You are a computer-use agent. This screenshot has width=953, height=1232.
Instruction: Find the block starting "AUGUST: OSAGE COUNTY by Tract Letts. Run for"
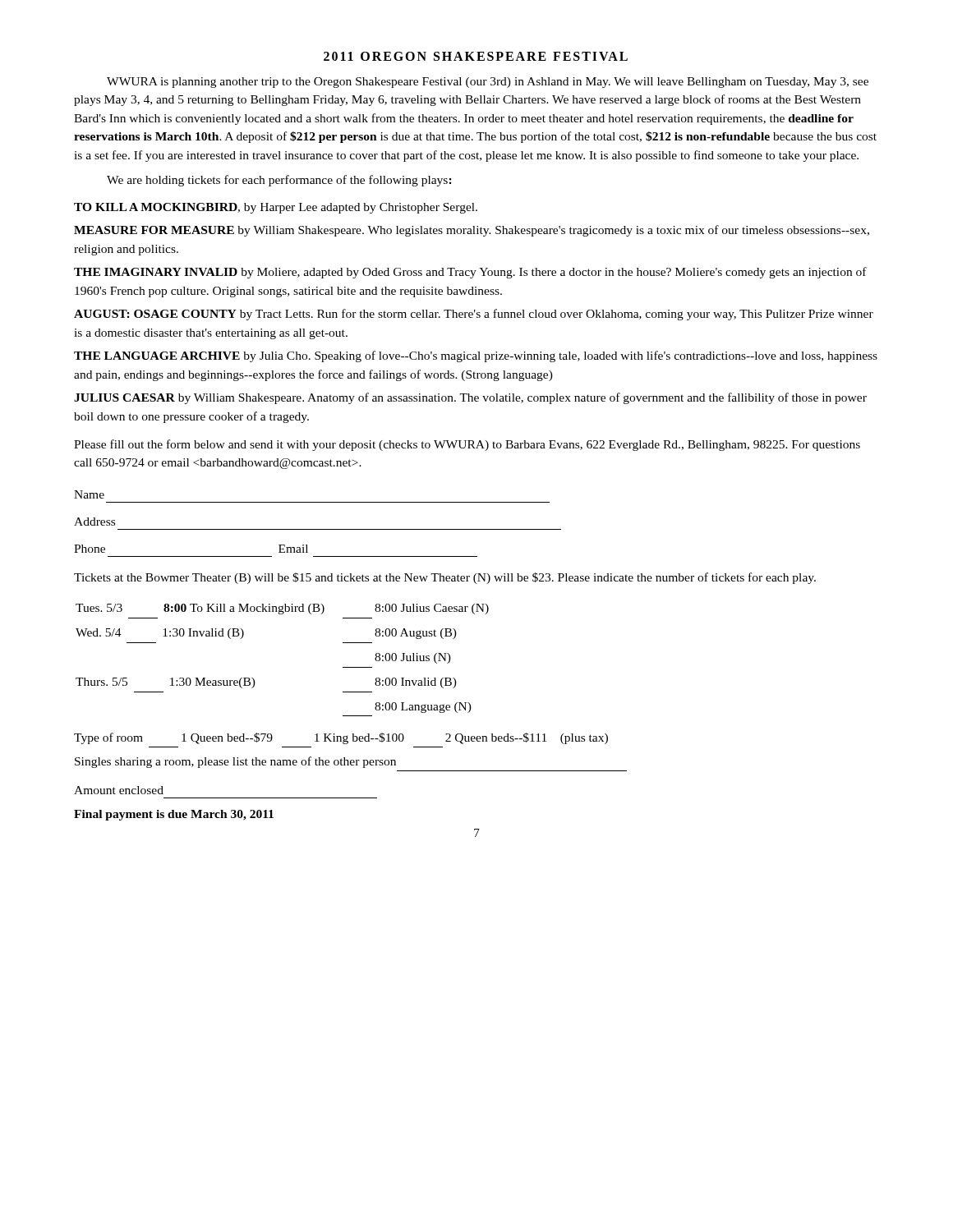tap(473, 323)
